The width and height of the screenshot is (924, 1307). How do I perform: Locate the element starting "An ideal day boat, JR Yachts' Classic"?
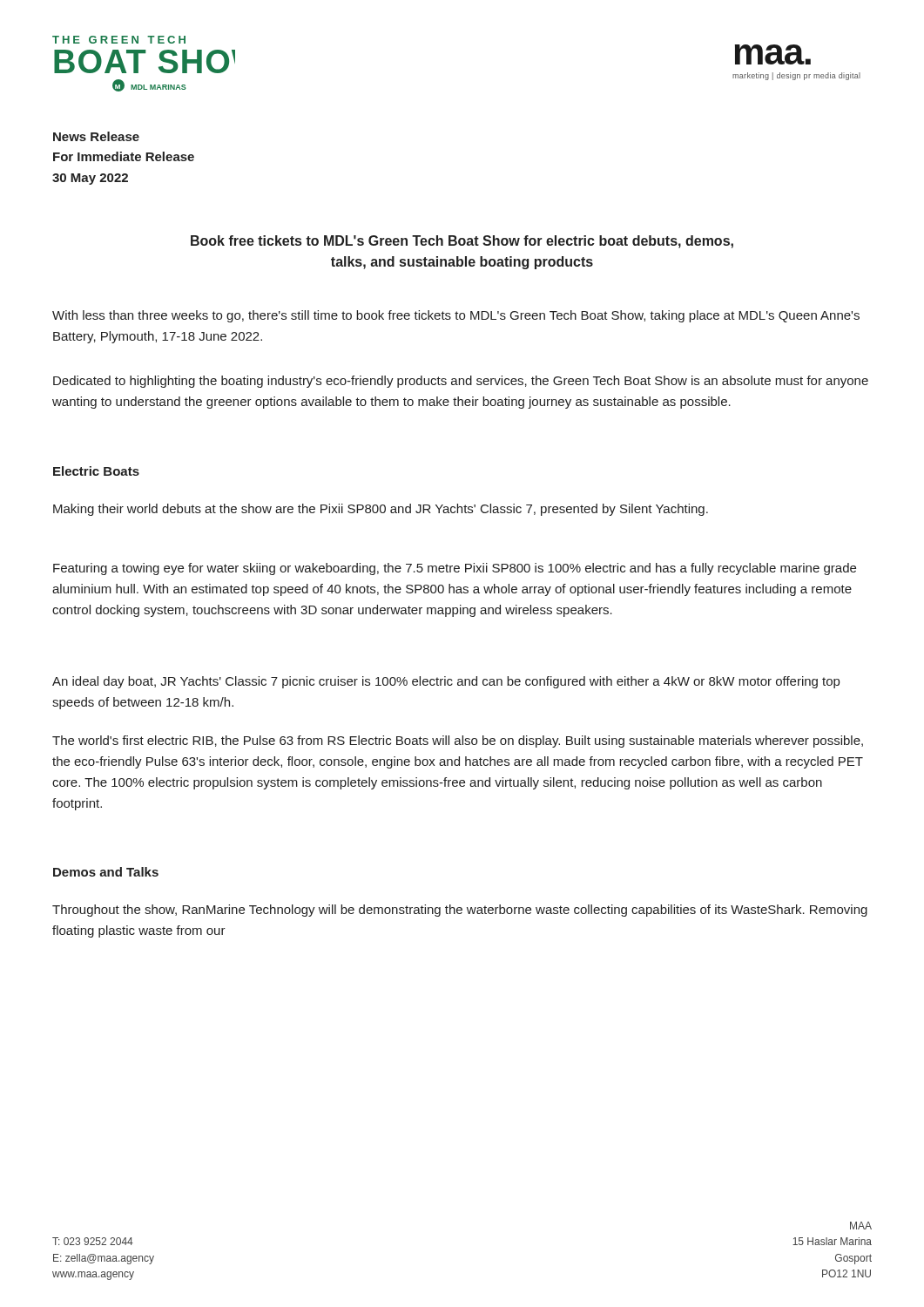click(446, 691)
